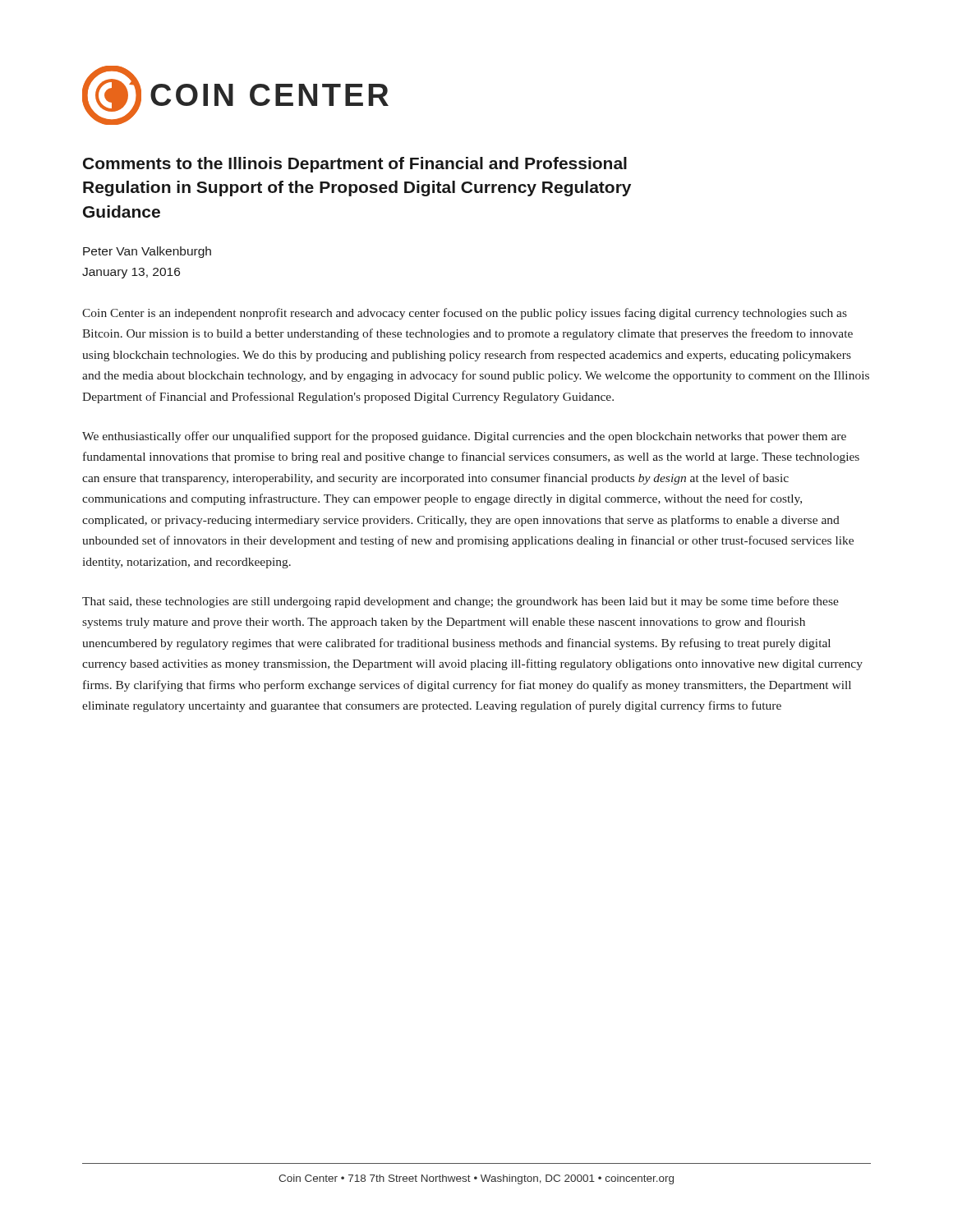Find the text block containing "We enthusiastically offer our unqualified support"
953x1232 pixels.
(471, 498)
